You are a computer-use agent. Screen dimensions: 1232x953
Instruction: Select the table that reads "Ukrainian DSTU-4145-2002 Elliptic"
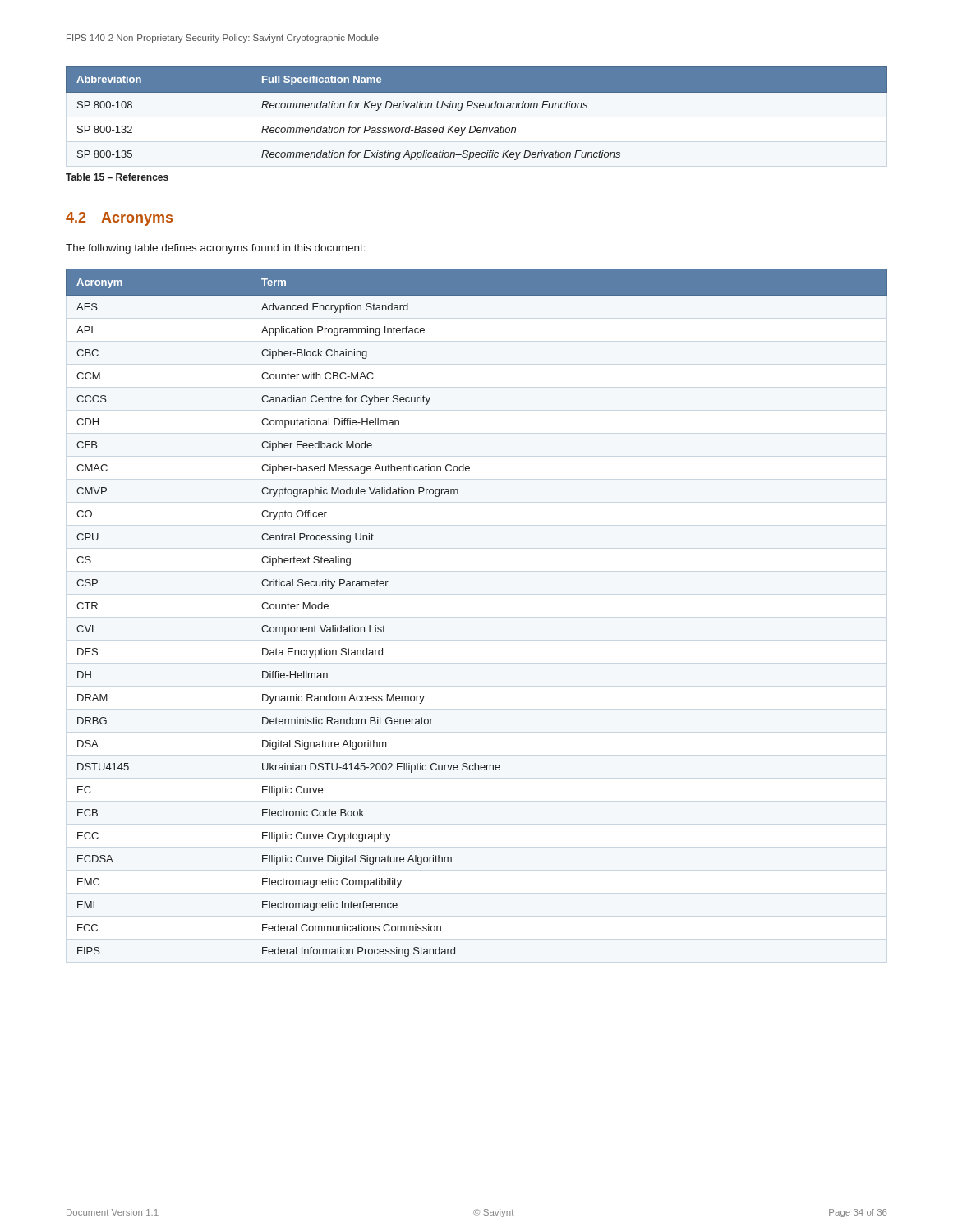476,616
